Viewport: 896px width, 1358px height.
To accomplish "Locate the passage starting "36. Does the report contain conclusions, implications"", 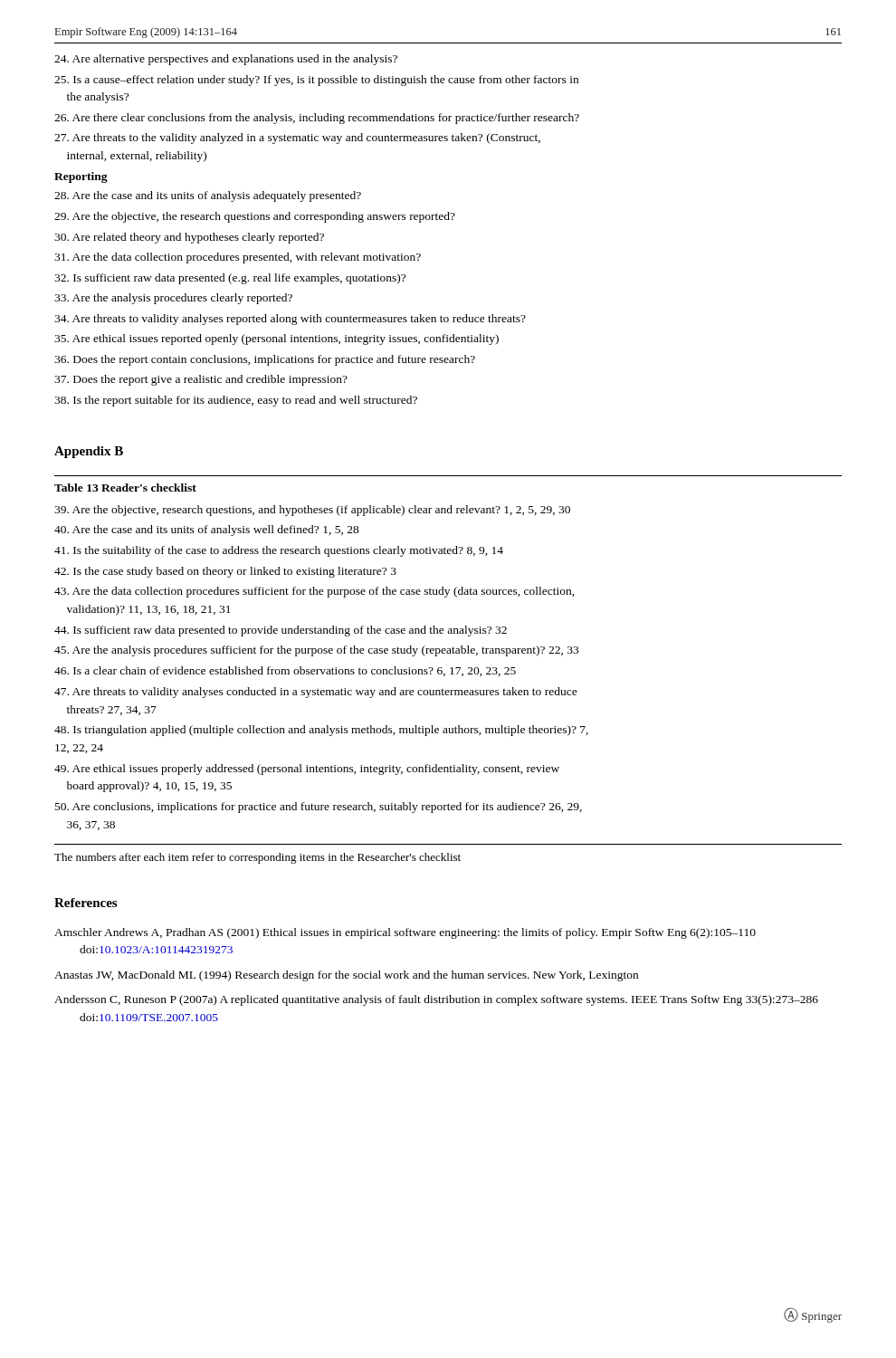I will [x=265, y=359].
